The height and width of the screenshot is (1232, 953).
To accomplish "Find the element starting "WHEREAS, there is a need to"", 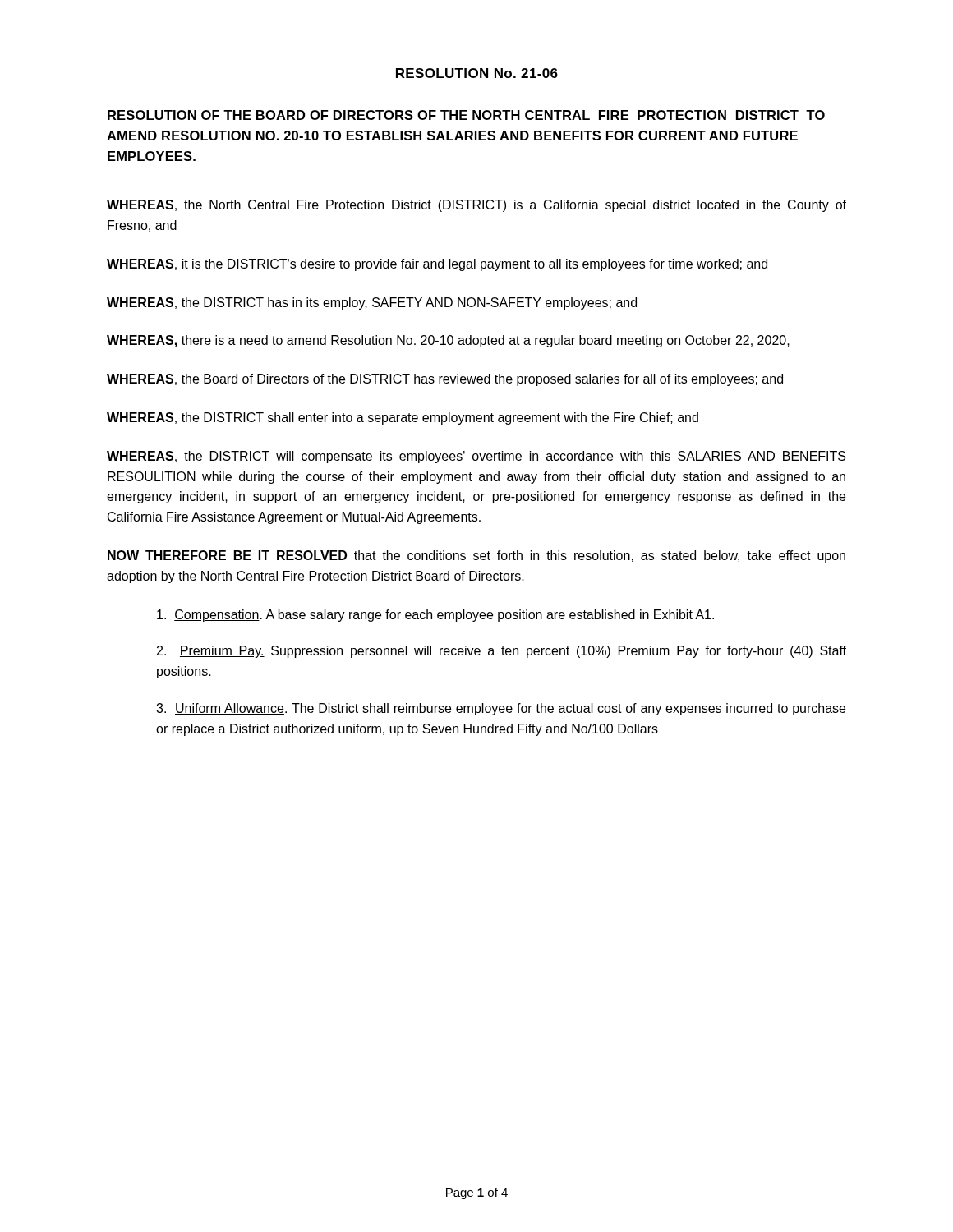I will pos(448,341).
